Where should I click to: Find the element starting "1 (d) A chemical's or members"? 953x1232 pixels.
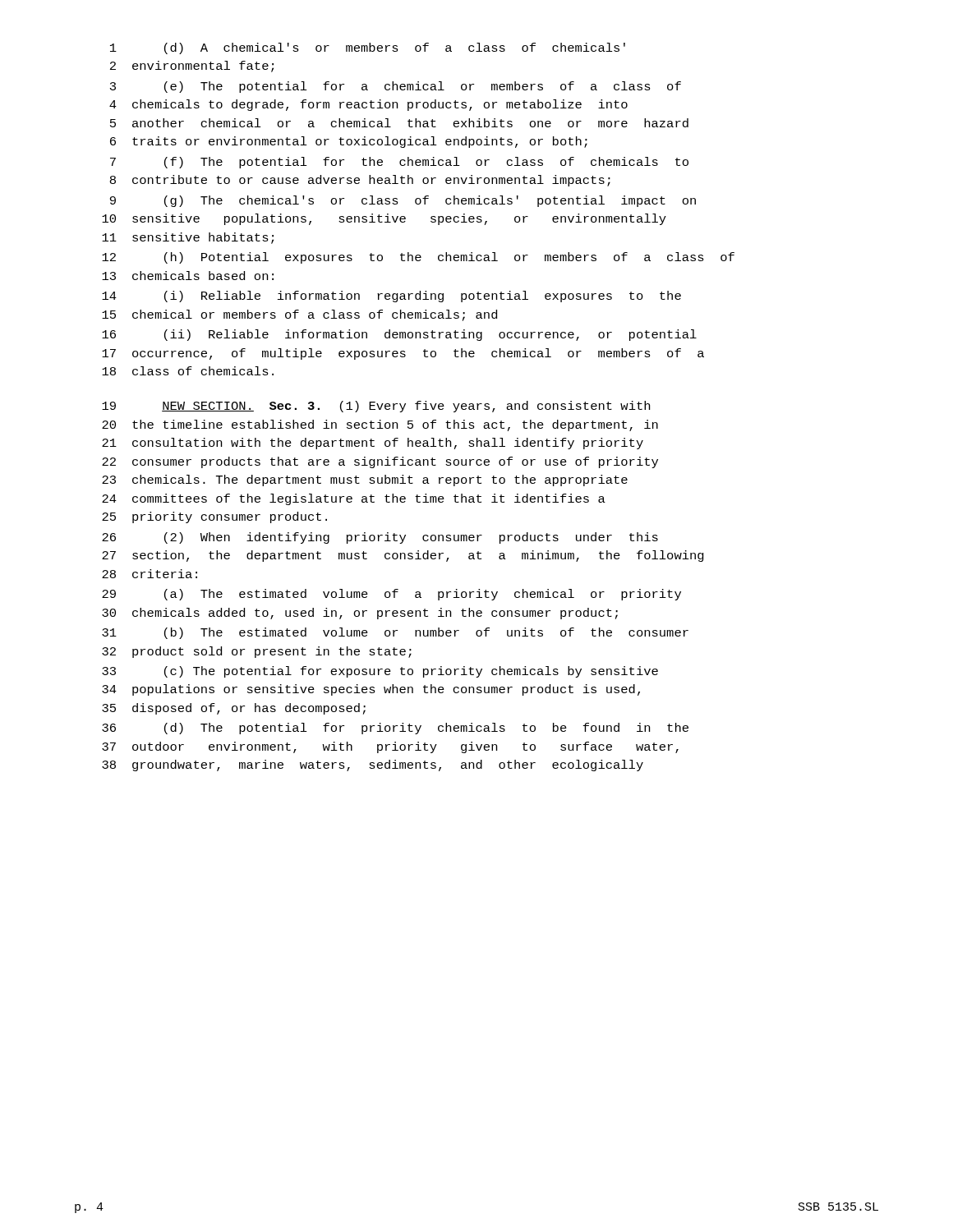(476, 49)
